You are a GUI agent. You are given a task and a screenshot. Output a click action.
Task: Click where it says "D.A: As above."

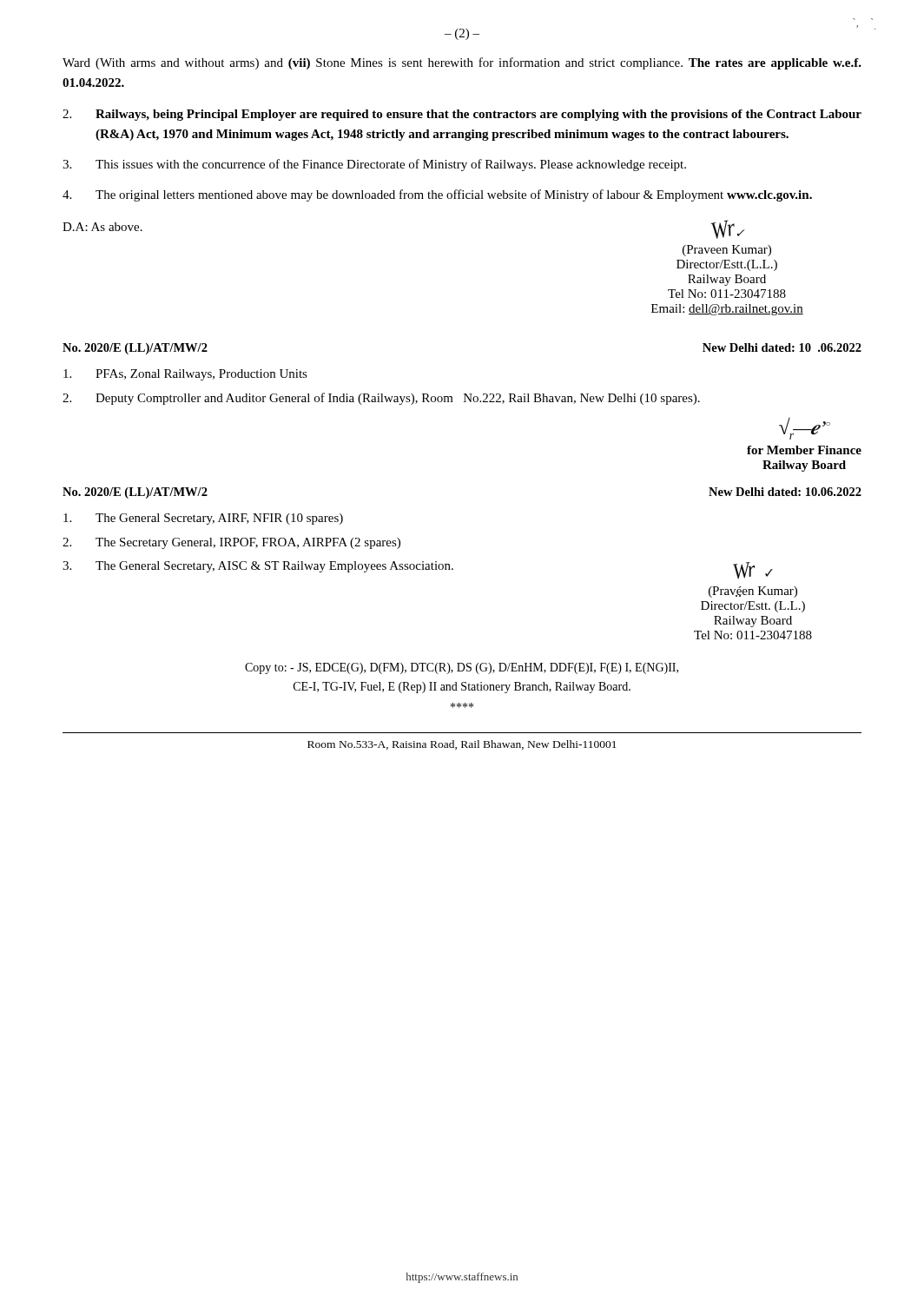[103, 226]
